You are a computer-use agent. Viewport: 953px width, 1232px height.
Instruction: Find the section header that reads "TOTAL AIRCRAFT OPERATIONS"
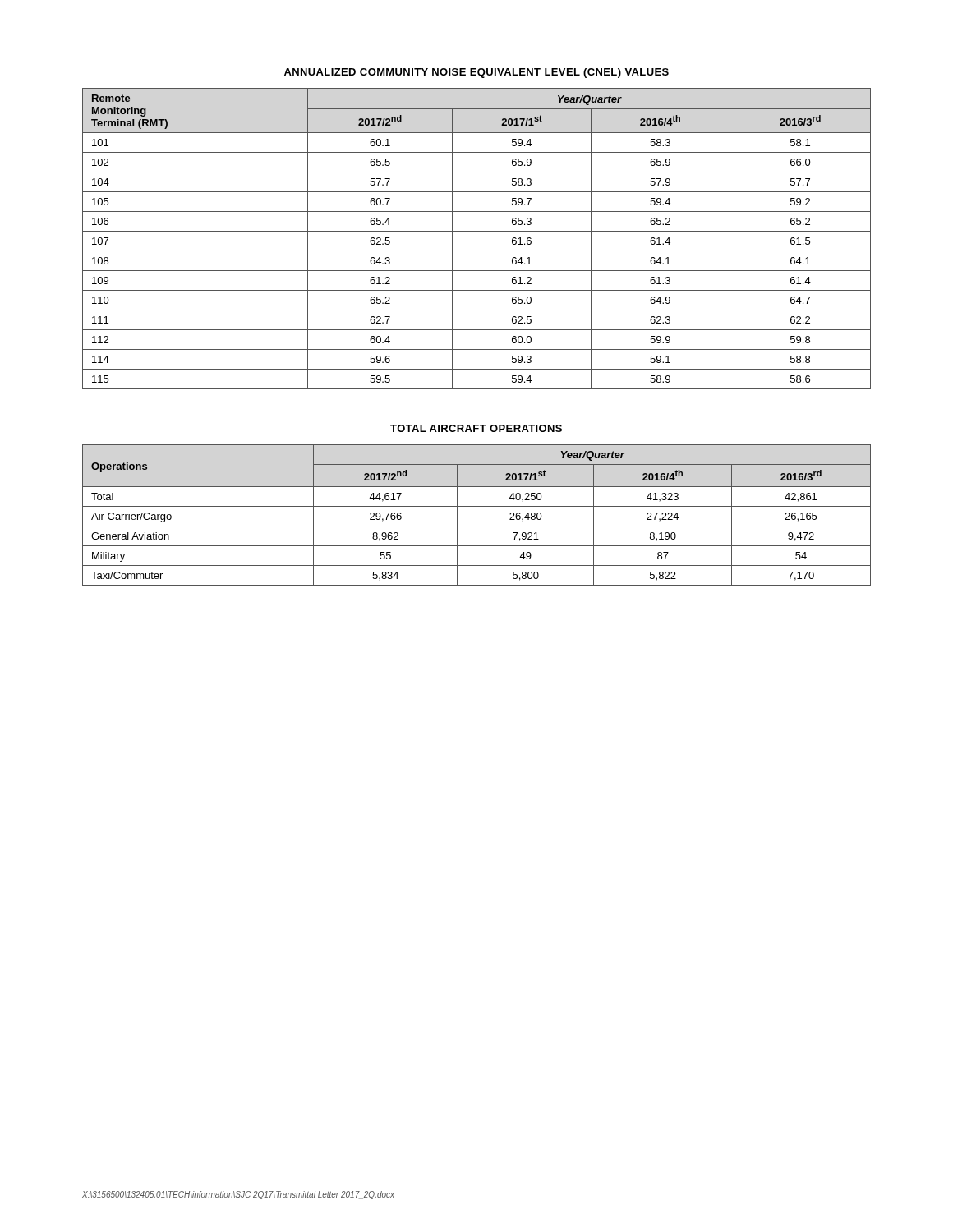pos(476,428)
